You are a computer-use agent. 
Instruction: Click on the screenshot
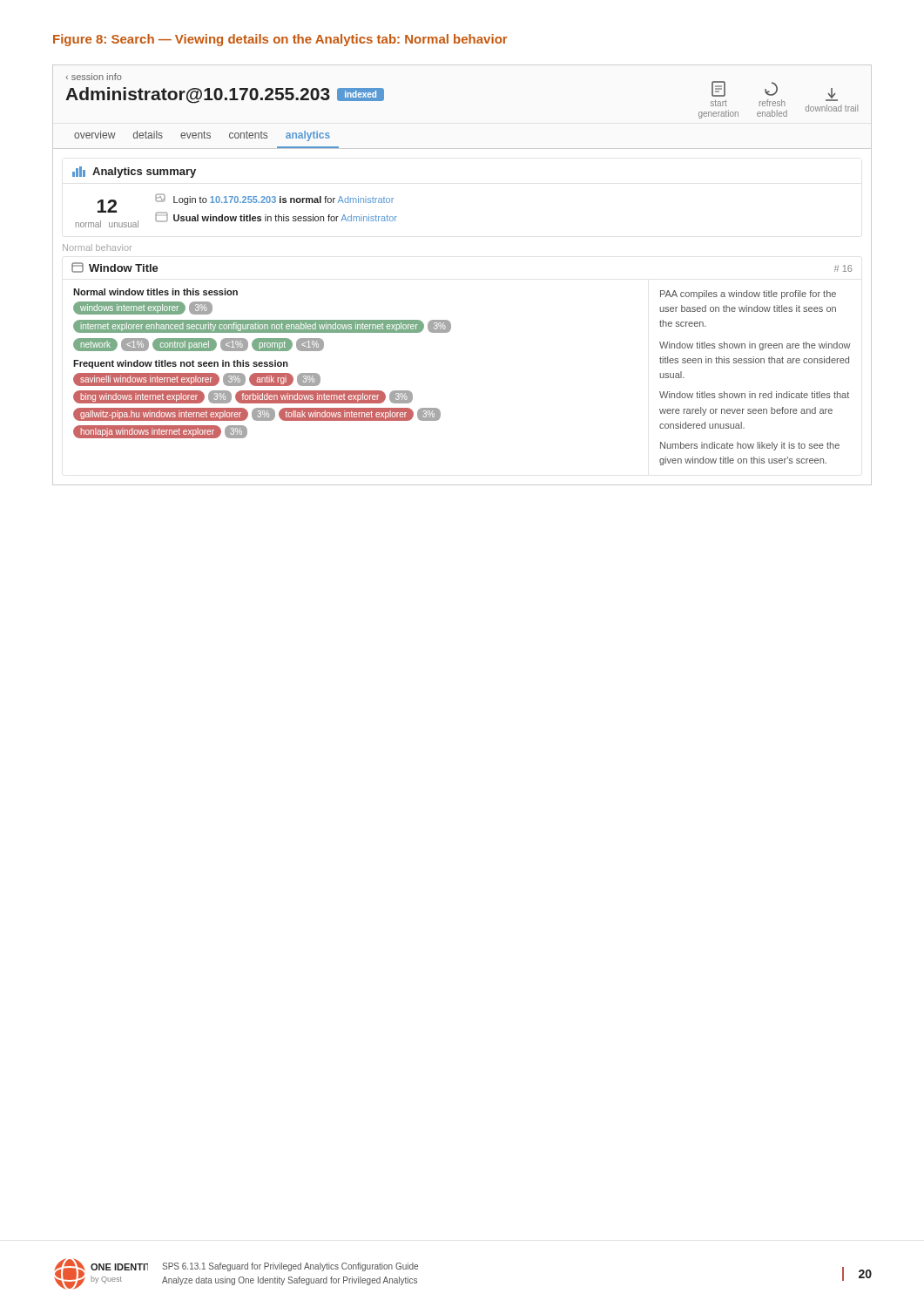point(462,275)
